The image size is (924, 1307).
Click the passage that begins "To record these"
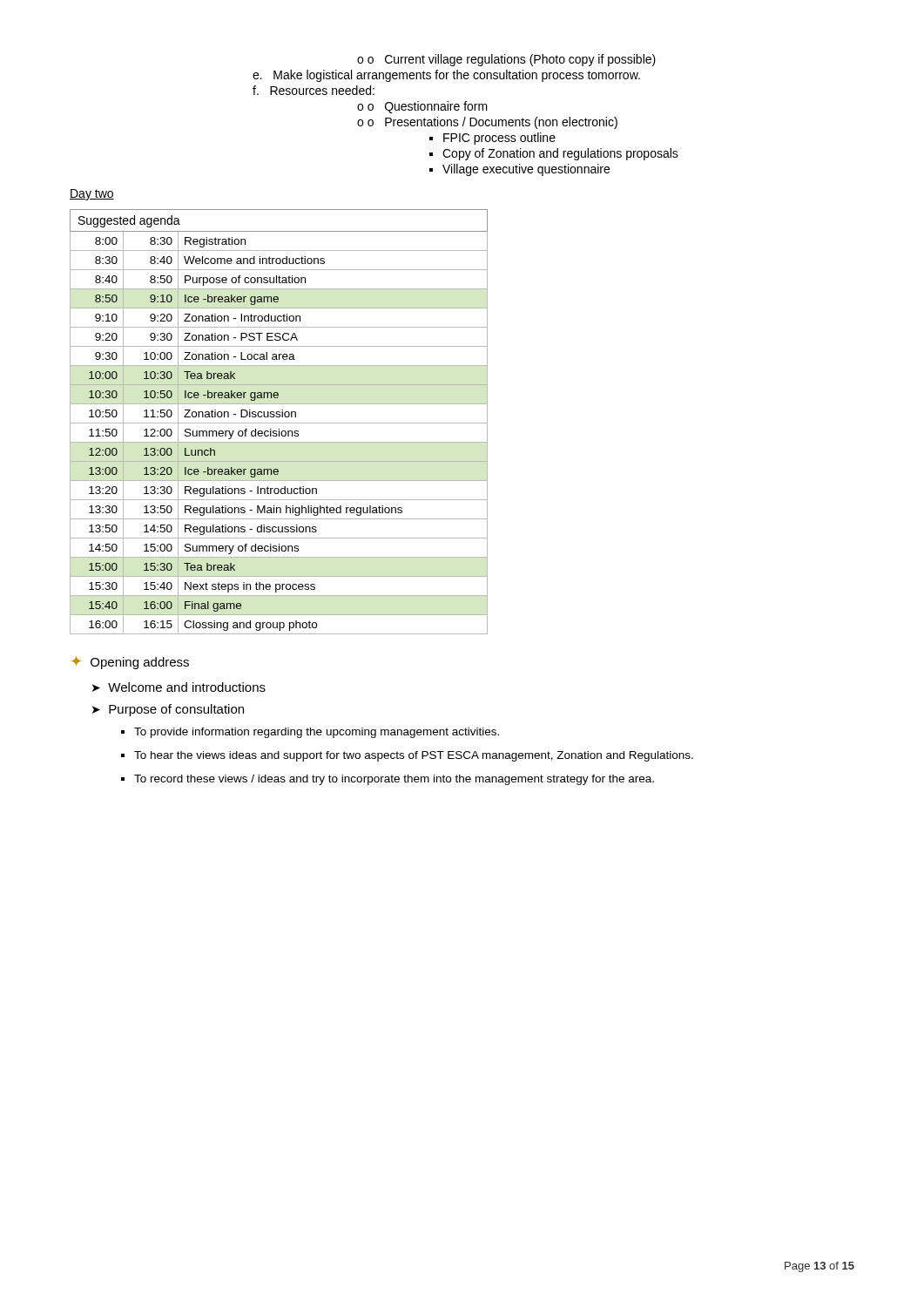(x=486, y=779)
